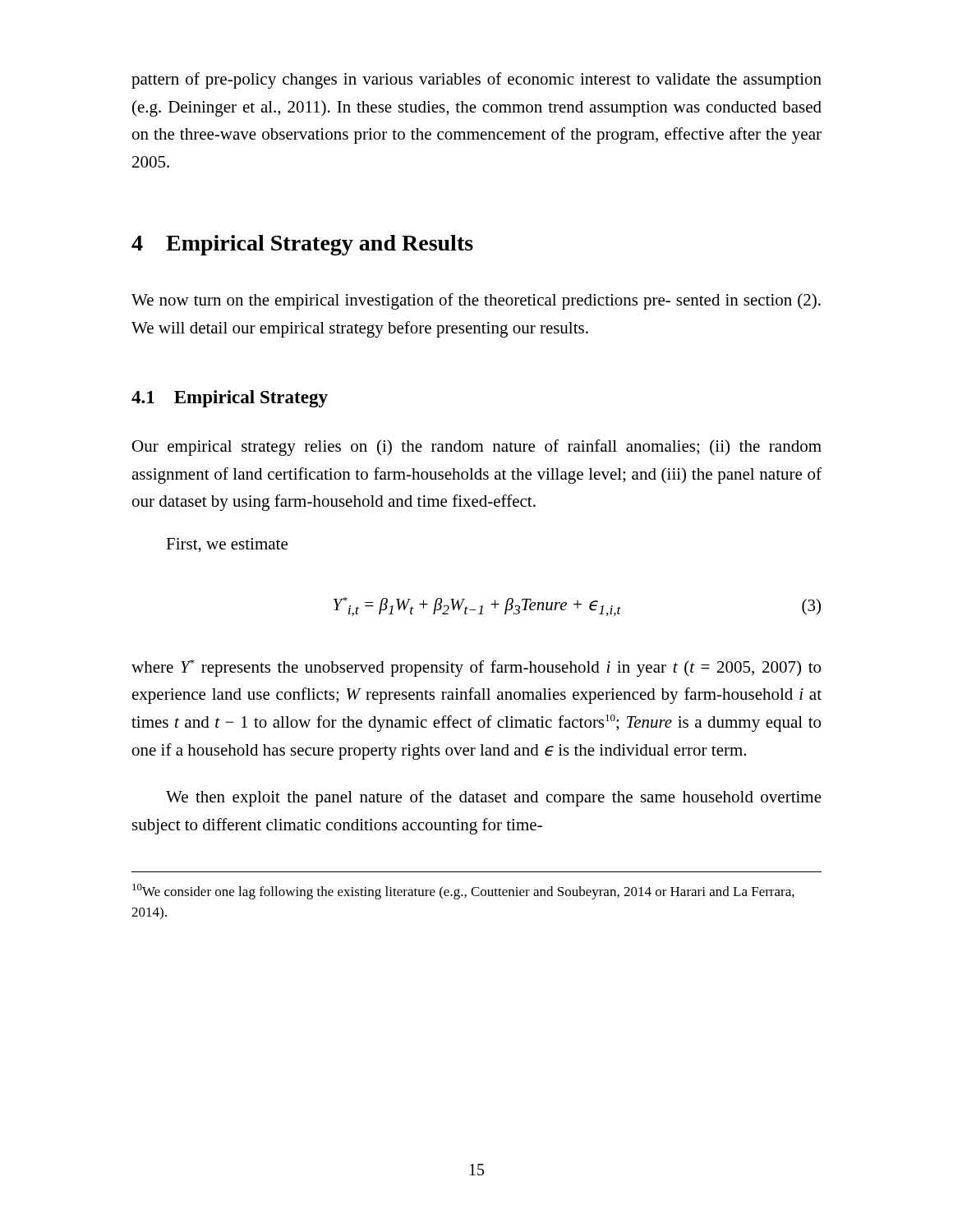Navigate to the text block starting "10We consider one lag following"
The height and width of the screenshot is (1232, 953).
coord(463,901)
